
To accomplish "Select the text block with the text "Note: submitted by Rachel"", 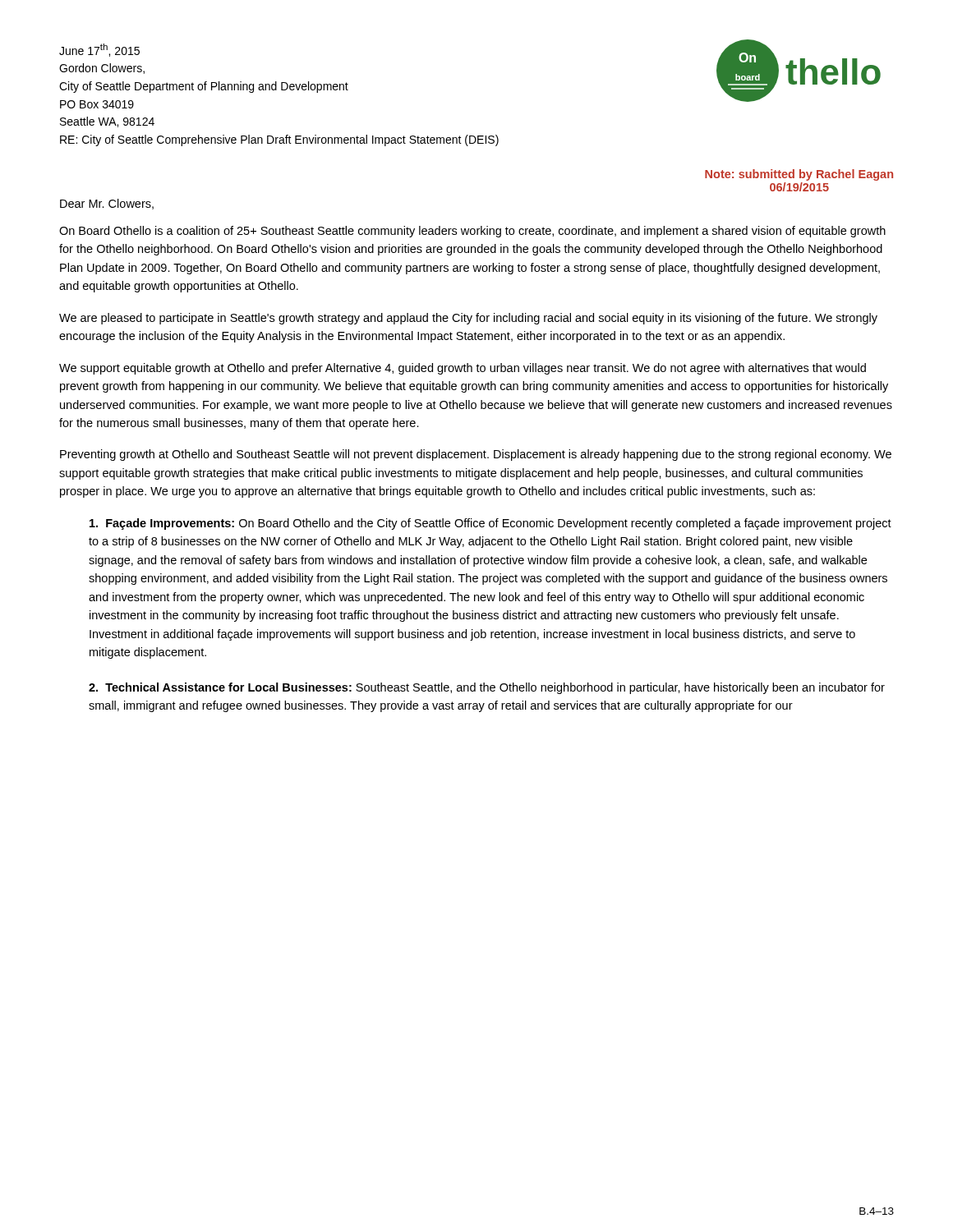I will pos(799,181).
